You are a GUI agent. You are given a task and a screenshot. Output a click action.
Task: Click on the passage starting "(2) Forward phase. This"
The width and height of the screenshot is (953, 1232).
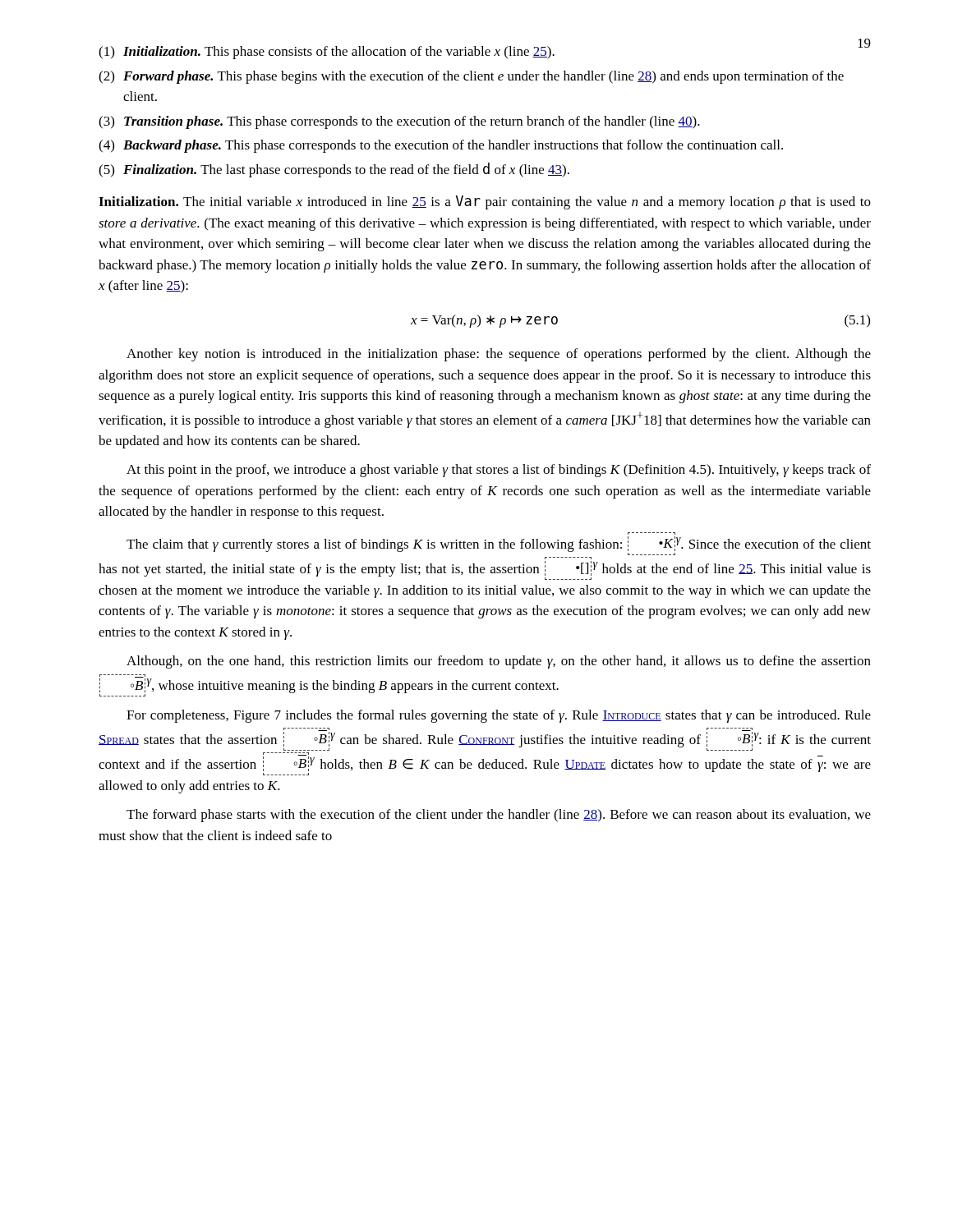485,86
